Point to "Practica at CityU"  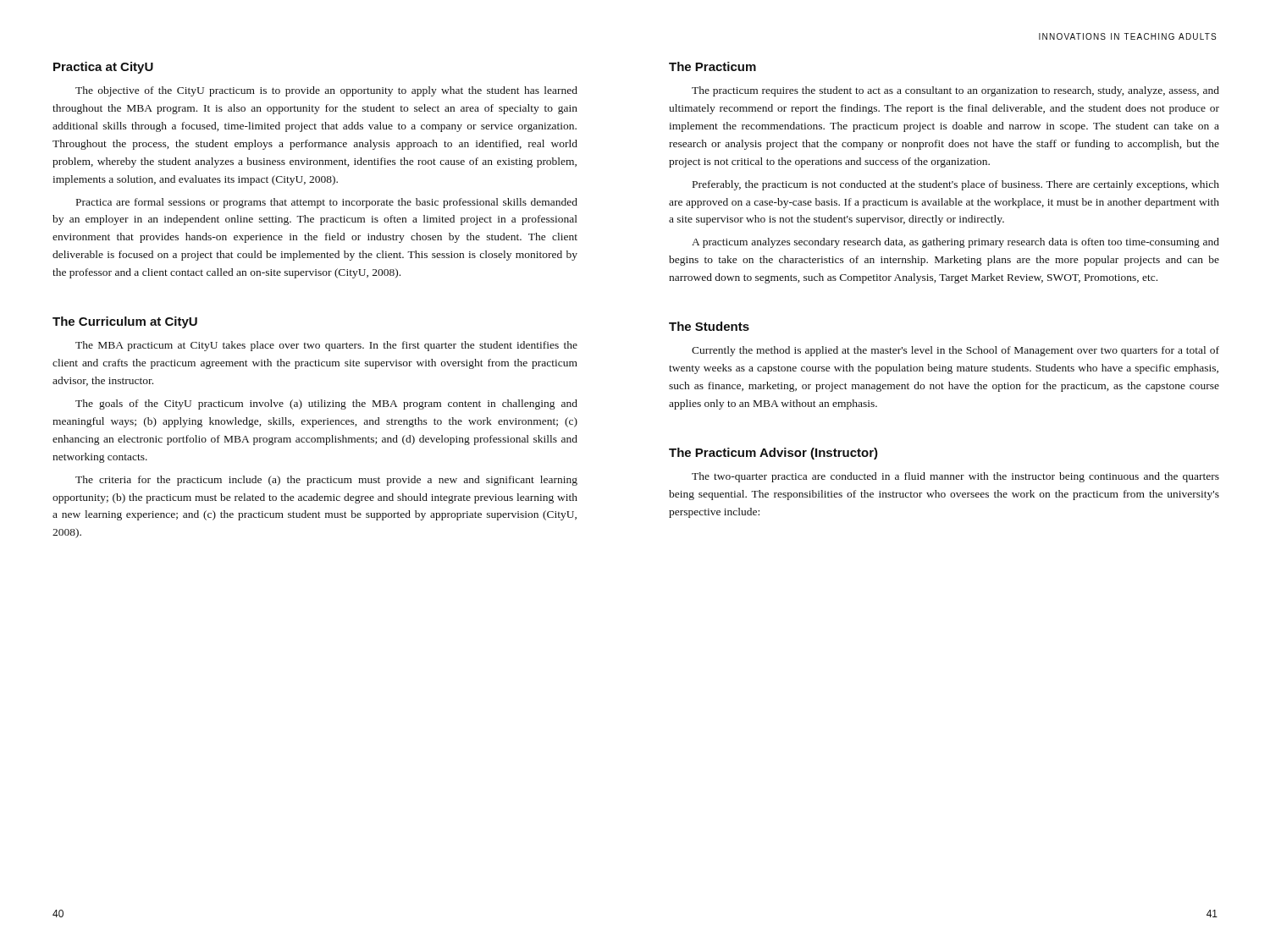103,66
